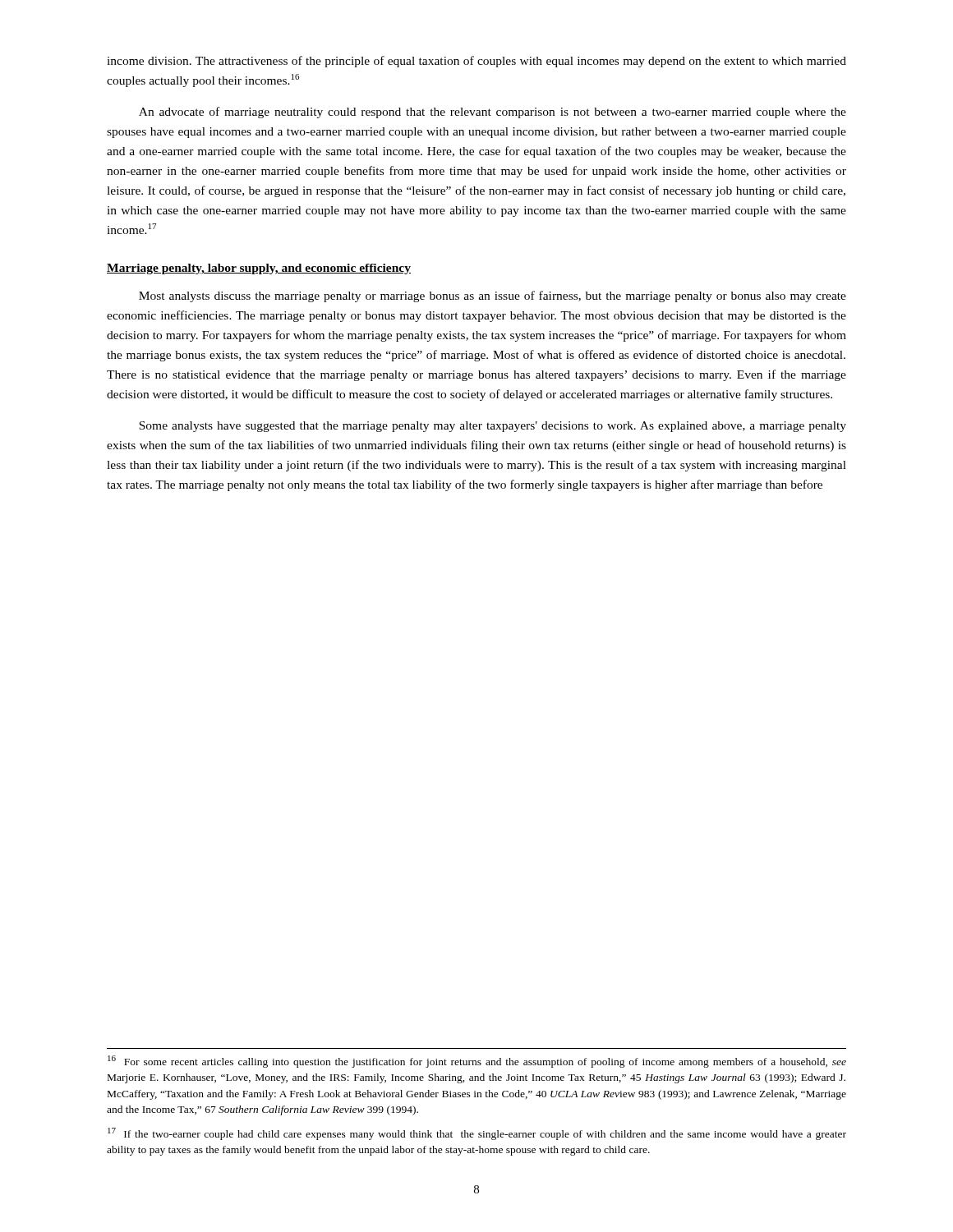Select a section header
Image resolution: width=953 pixels, height=1232 pixels.
click(x=476, y=268)
